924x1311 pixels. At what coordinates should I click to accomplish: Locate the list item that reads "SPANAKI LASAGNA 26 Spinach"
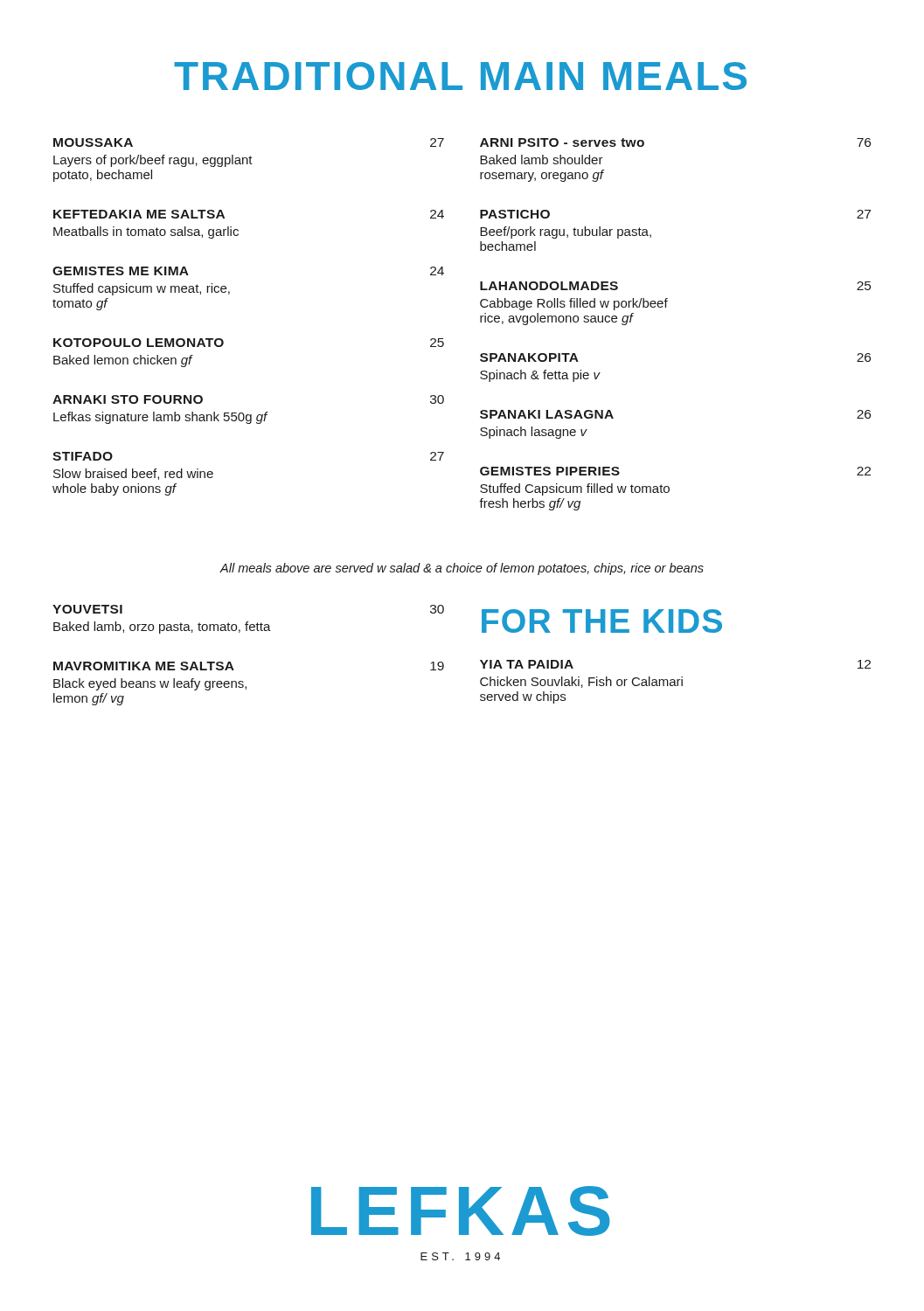(548, 414)
